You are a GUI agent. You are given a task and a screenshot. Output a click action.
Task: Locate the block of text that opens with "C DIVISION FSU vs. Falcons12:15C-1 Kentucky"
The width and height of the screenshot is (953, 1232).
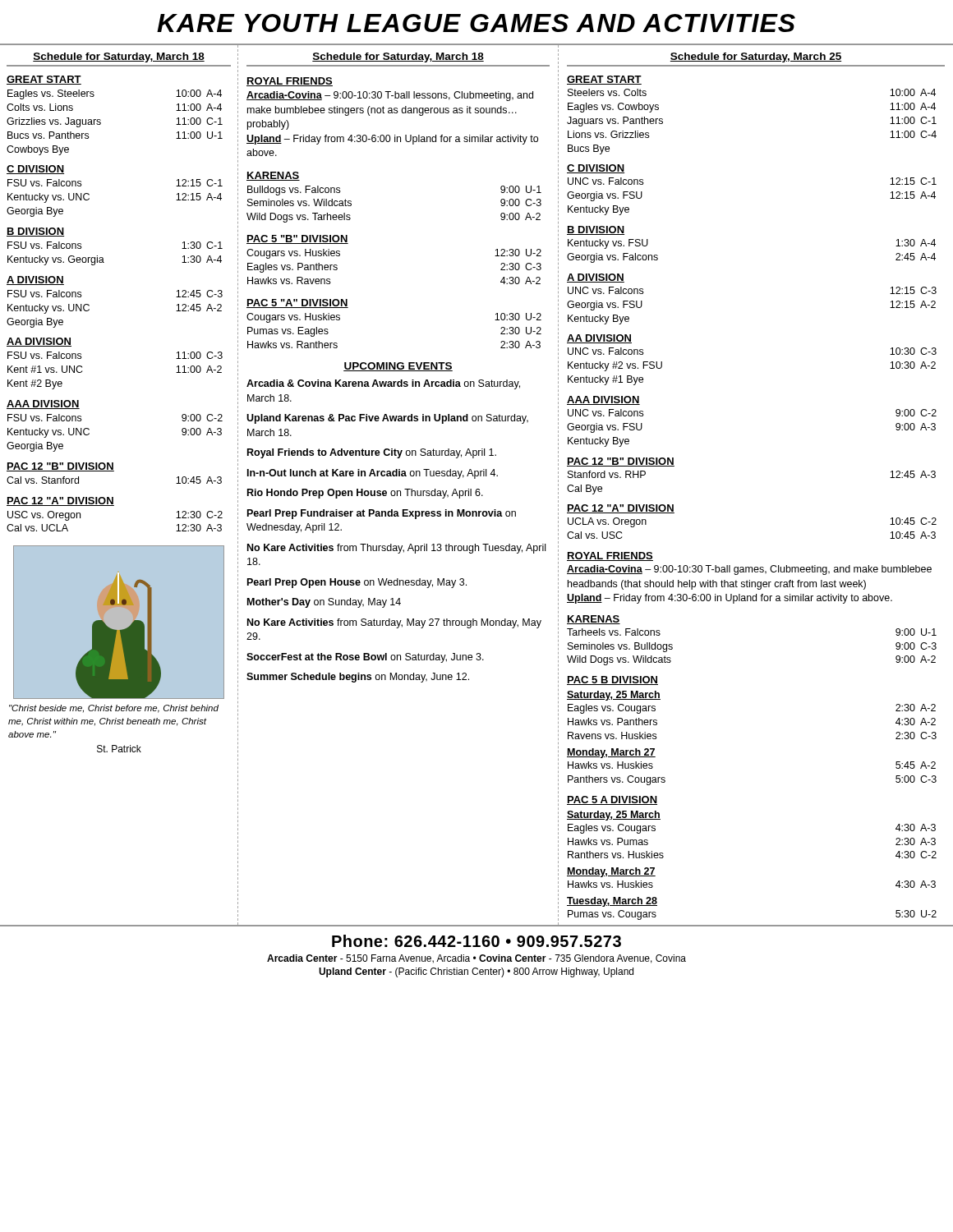(x=35, y=170)
